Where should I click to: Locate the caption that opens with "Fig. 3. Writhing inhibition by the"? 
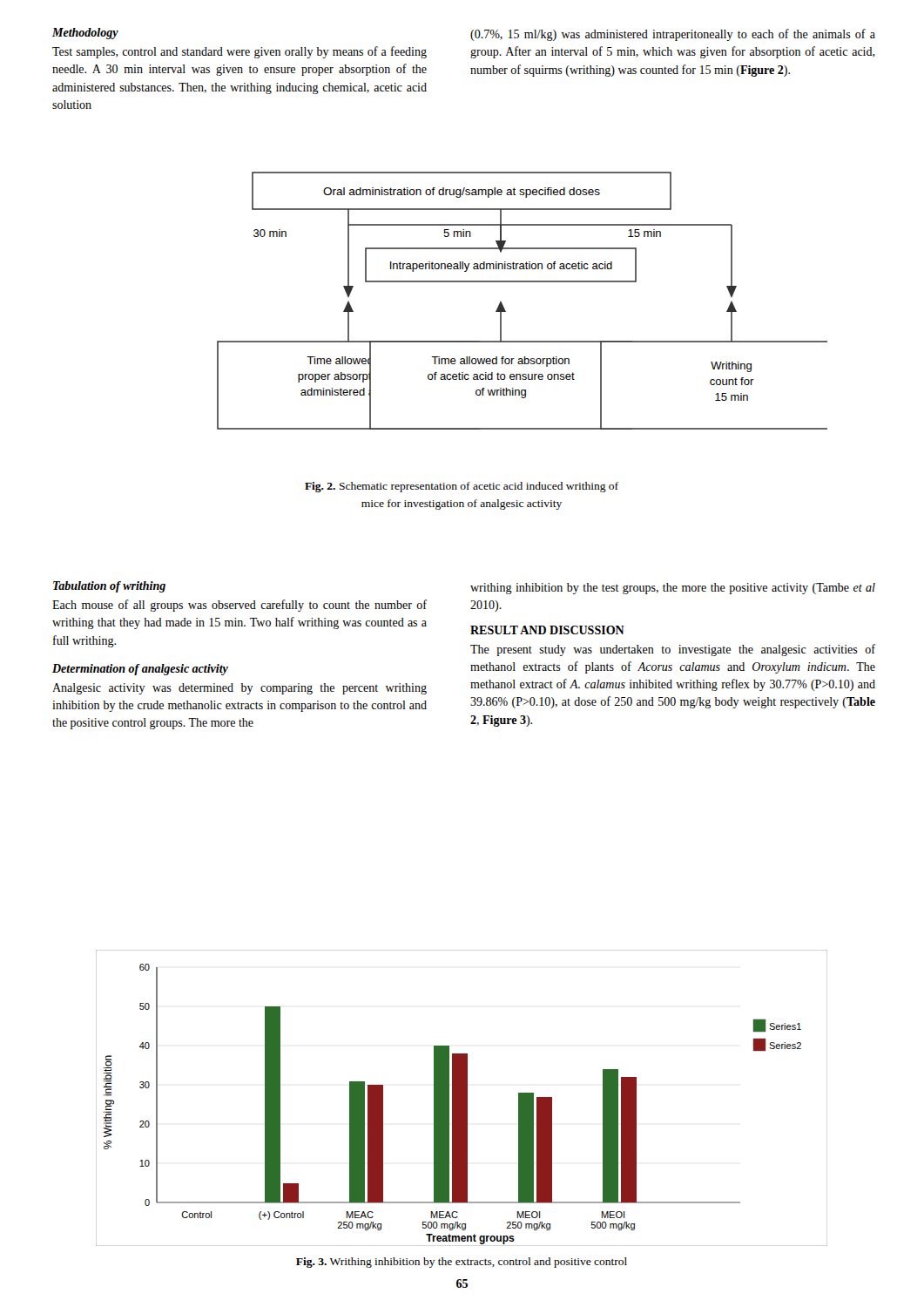pos(462,1261)
